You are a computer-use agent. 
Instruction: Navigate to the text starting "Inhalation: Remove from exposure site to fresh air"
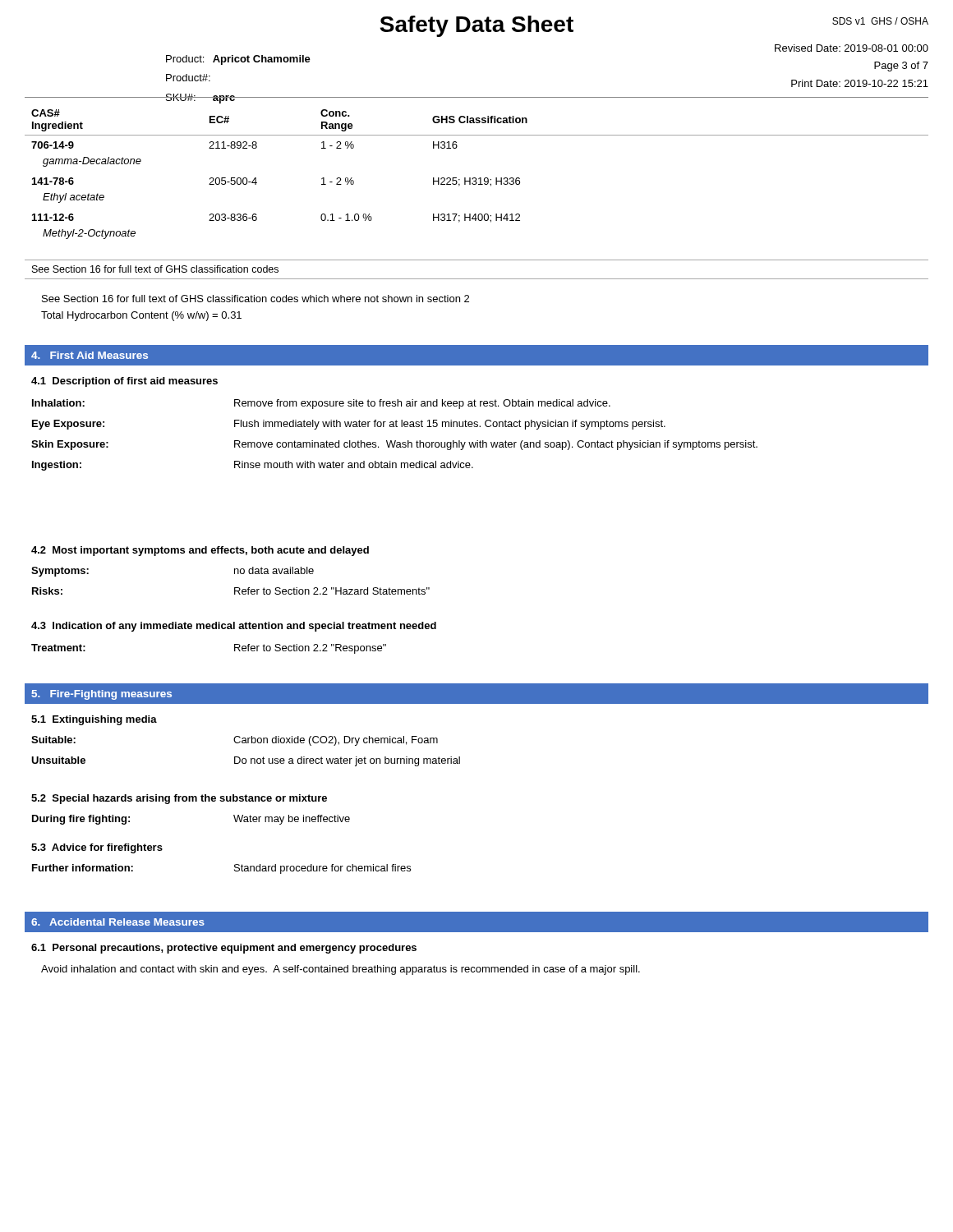pos(476,434)
